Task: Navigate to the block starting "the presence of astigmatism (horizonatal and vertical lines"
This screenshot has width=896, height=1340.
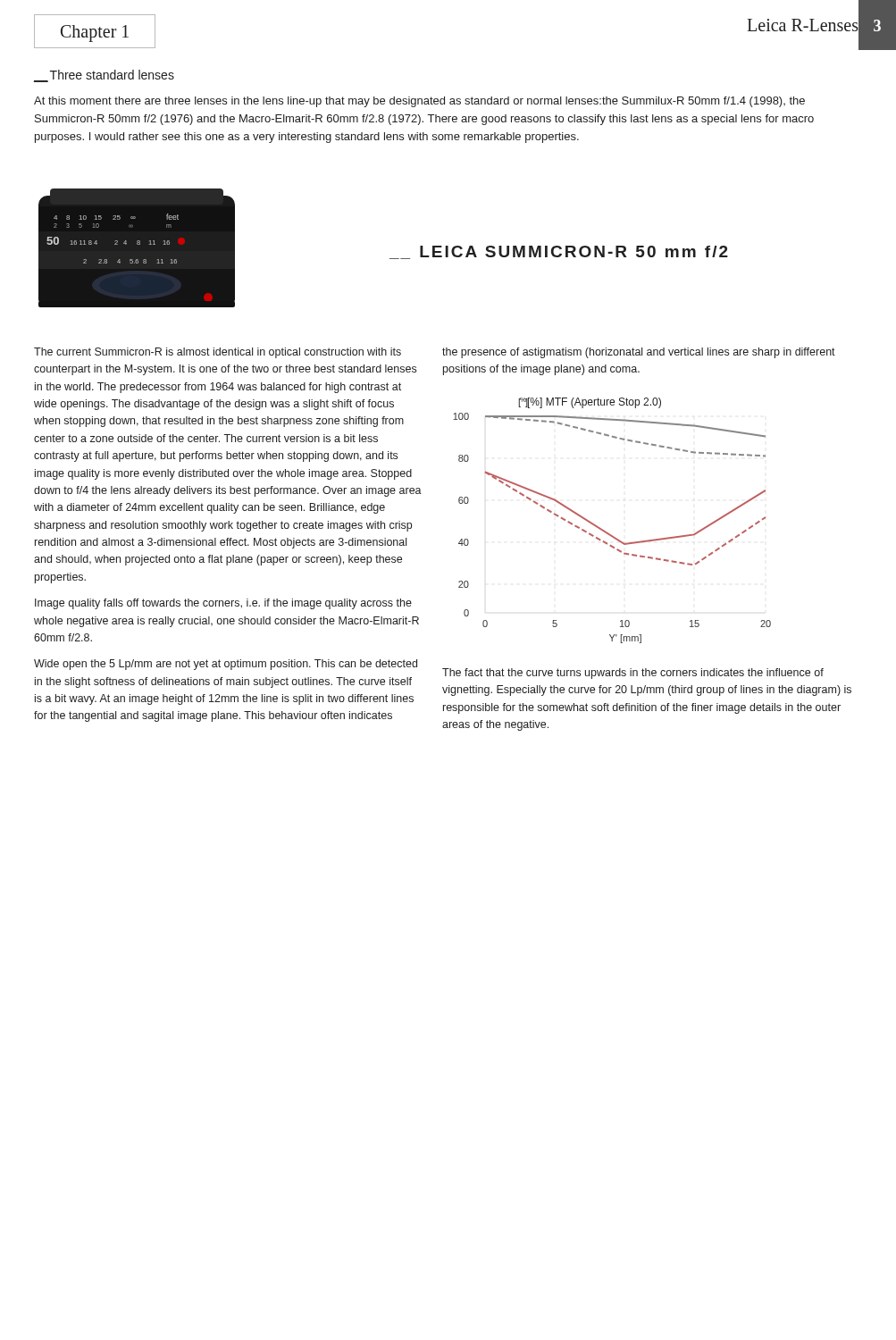Action: pyautogui.click(x=639, y=361)
